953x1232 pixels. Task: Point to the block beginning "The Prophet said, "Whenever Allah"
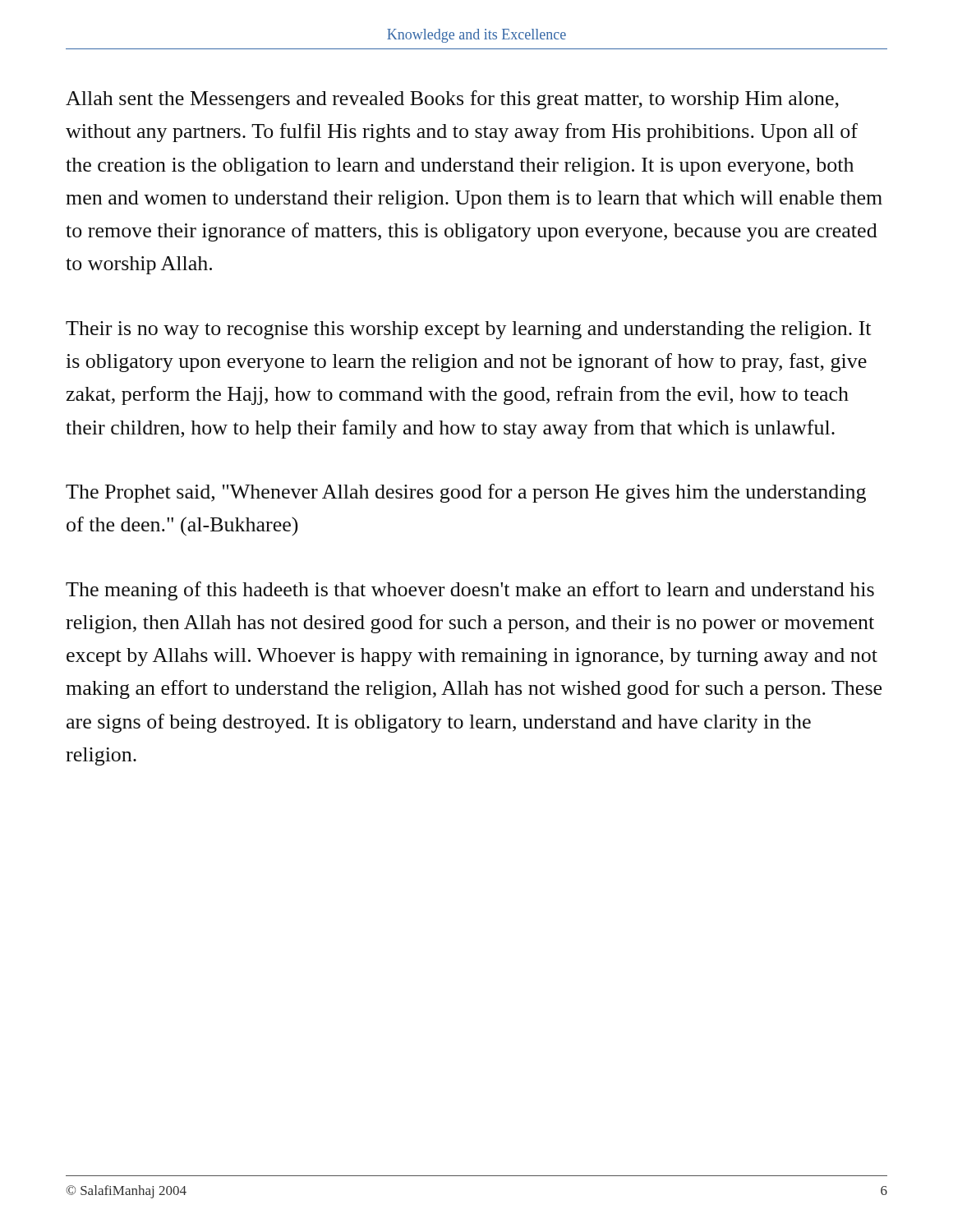(x=476, y=509)
